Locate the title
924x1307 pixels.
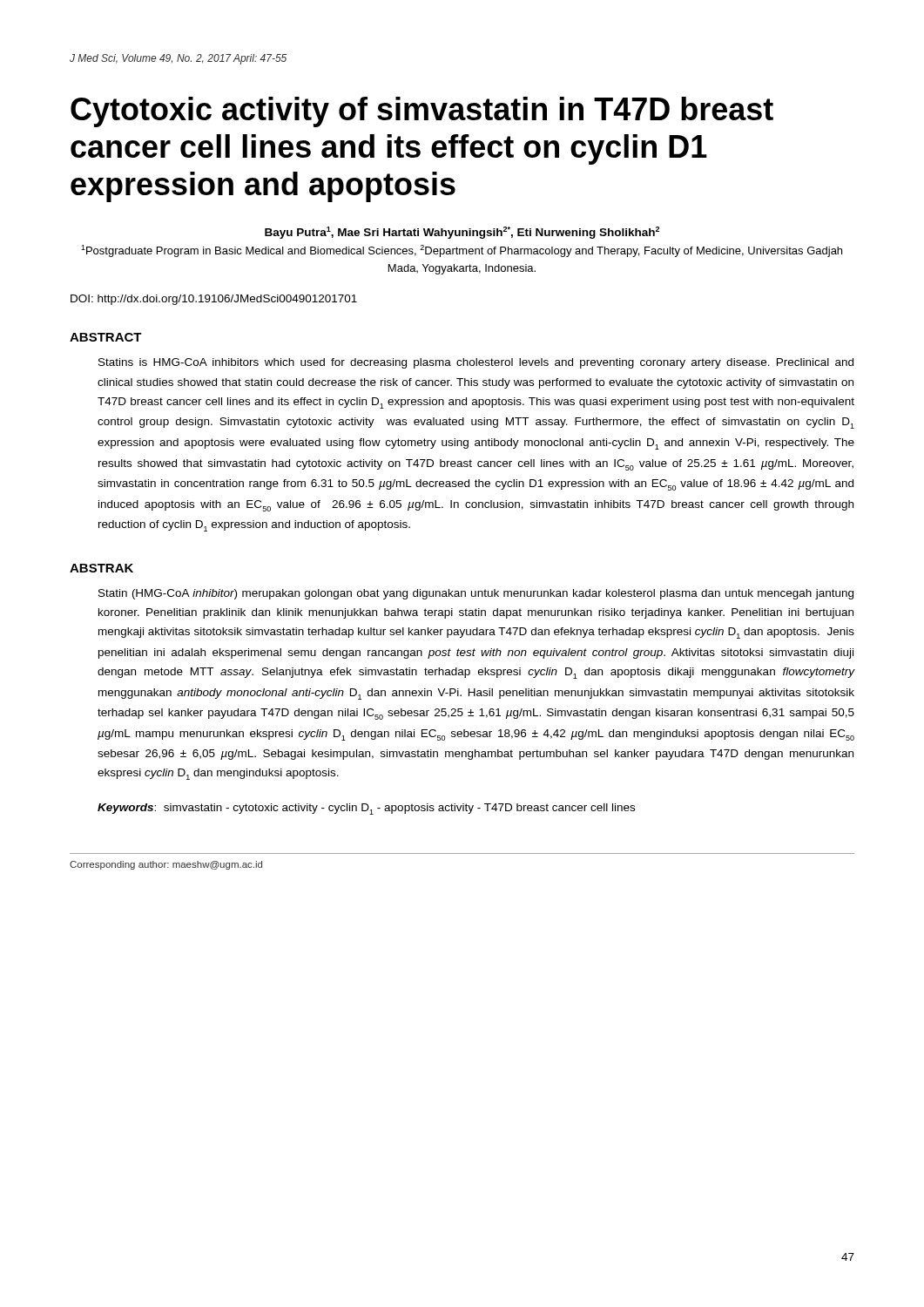(422, 147)
